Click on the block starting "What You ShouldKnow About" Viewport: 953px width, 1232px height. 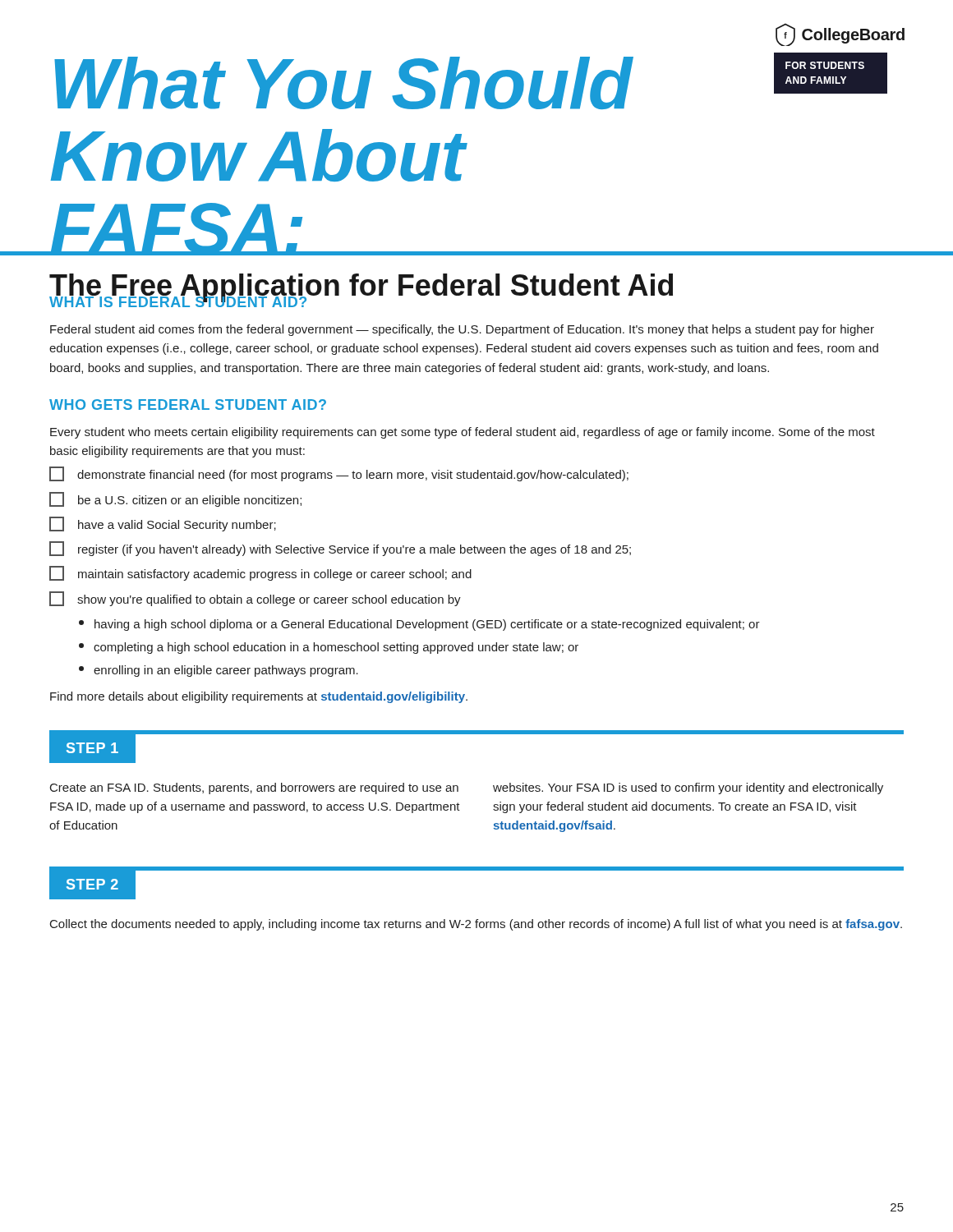tap(386, 173)
